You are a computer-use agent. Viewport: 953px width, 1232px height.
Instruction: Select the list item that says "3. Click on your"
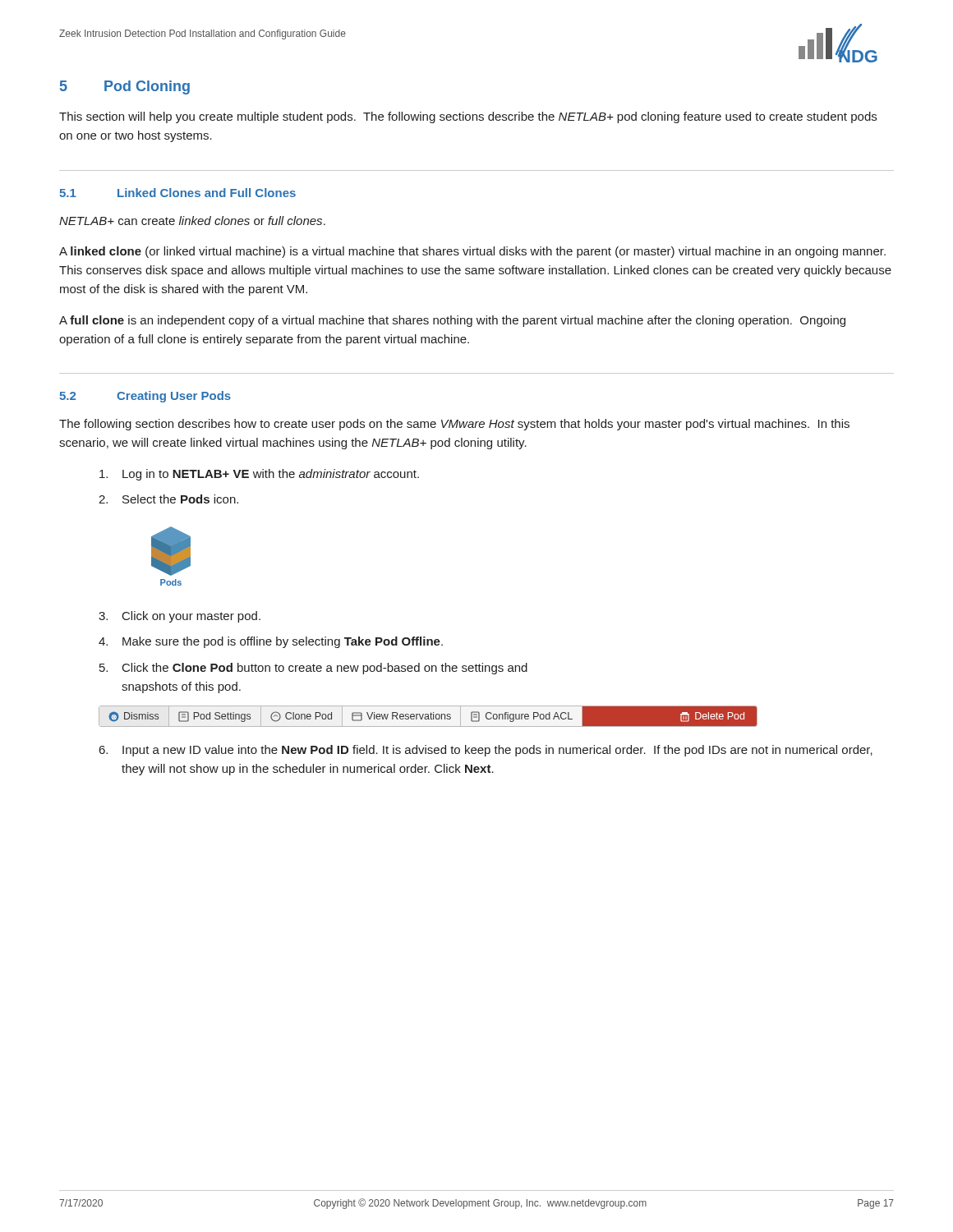coord(180,617)
